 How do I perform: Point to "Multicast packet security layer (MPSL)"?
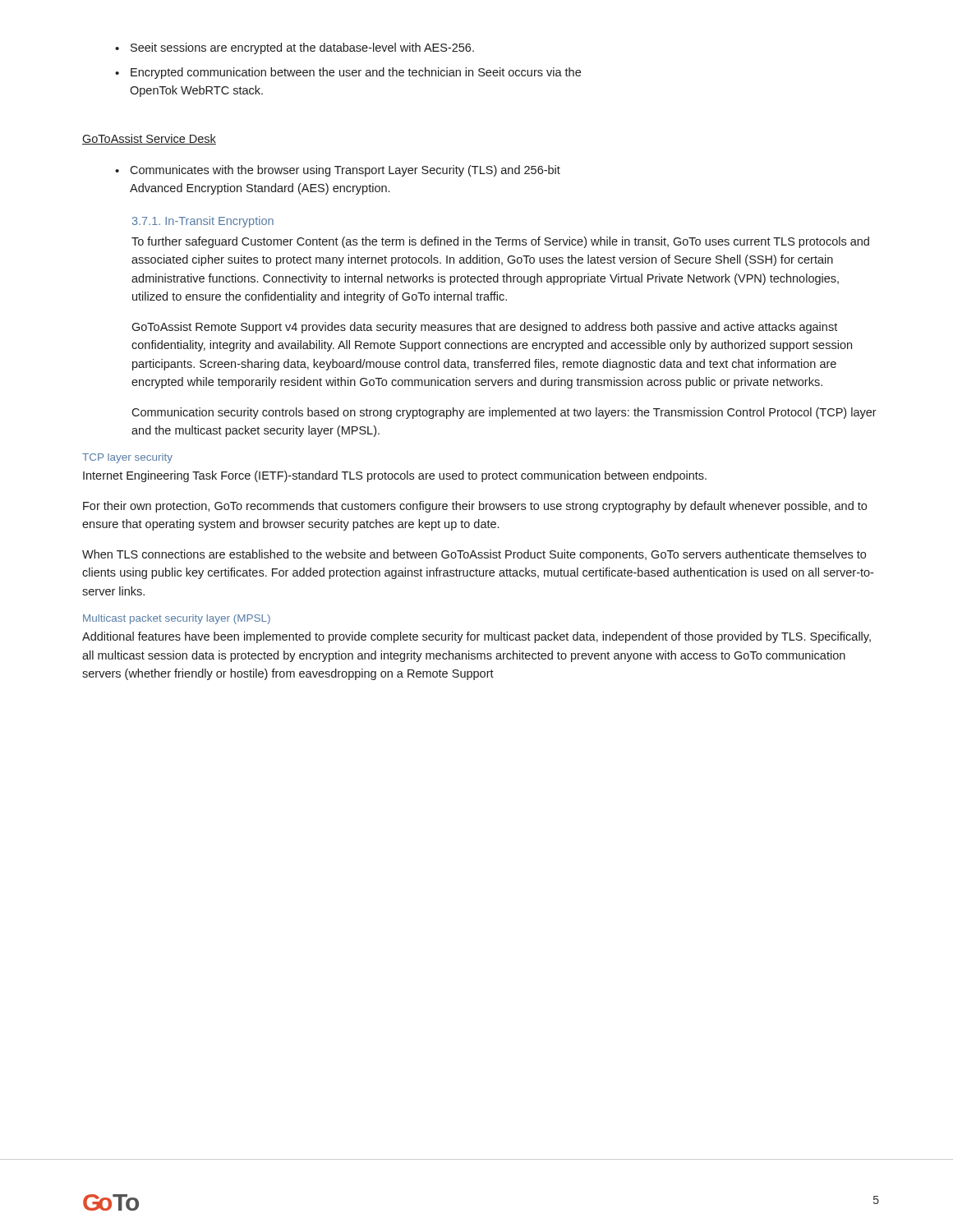coord(176,618)
